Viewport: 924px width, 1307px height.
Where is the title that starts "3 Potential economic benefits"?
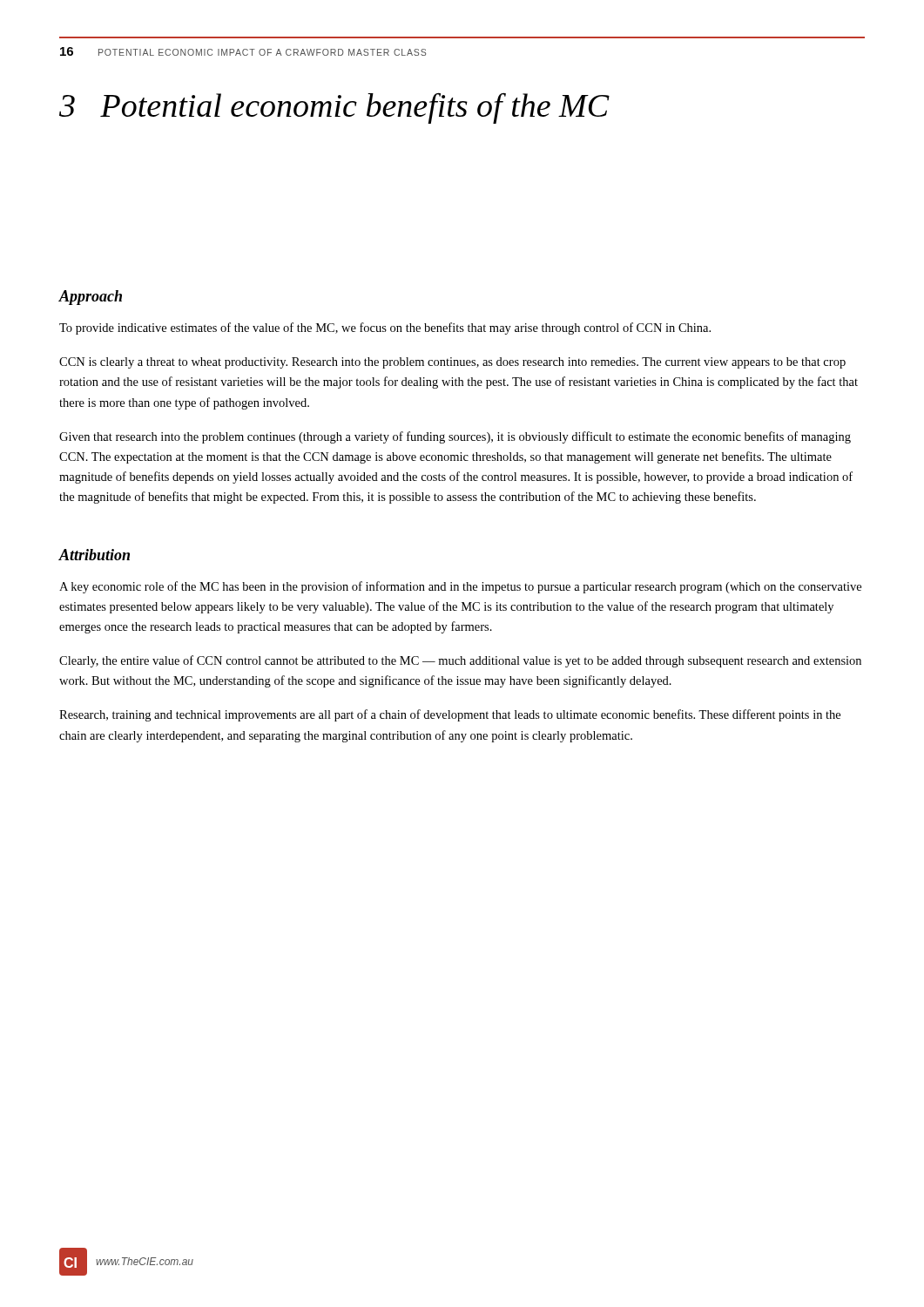pos(462,106)
